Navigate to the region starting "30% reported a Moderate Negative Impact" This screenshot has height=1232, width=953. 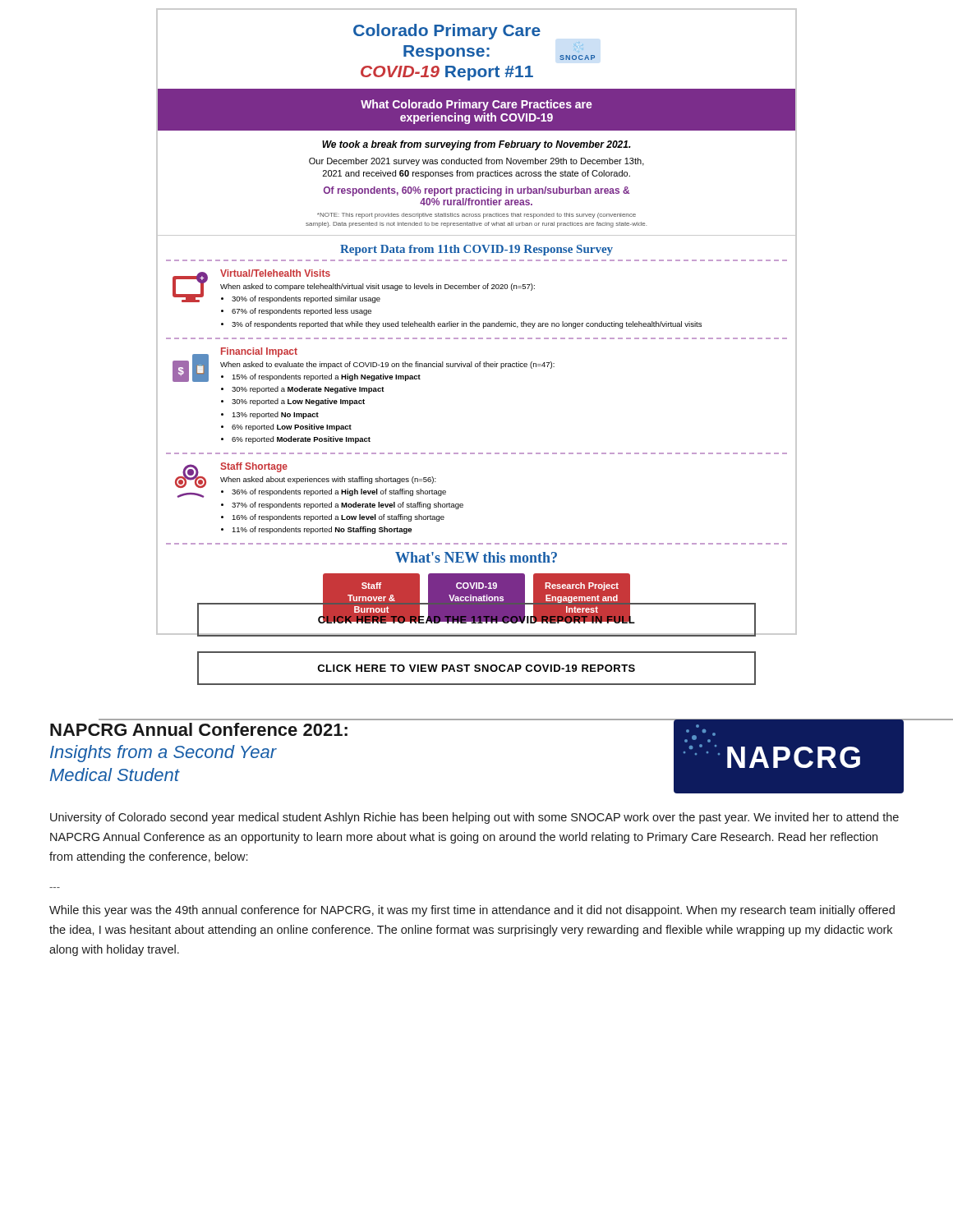click(x=308, y=389)
